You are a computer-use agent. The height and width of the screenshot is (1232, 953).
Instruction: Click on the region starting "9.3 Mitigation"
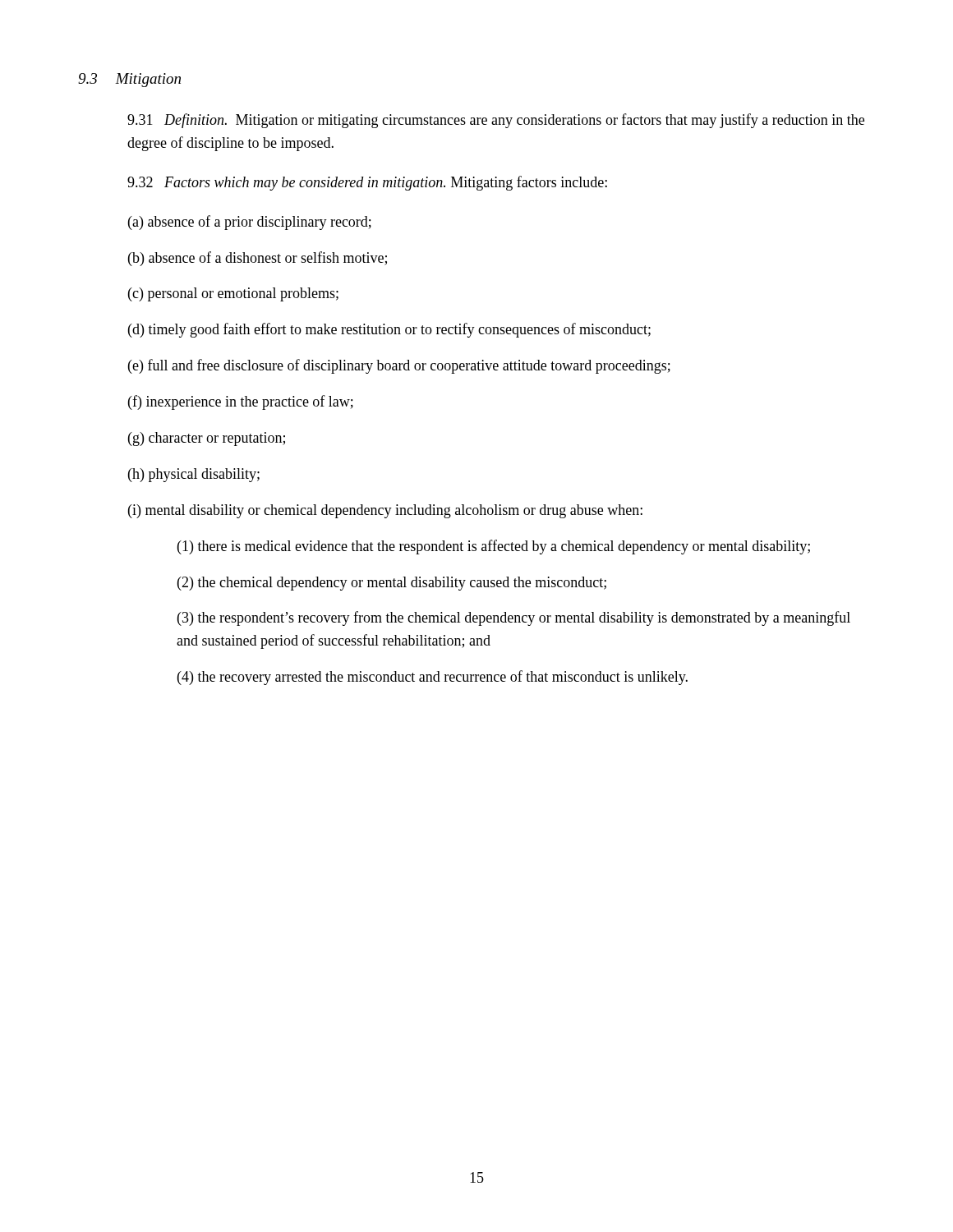click(130, 79)
